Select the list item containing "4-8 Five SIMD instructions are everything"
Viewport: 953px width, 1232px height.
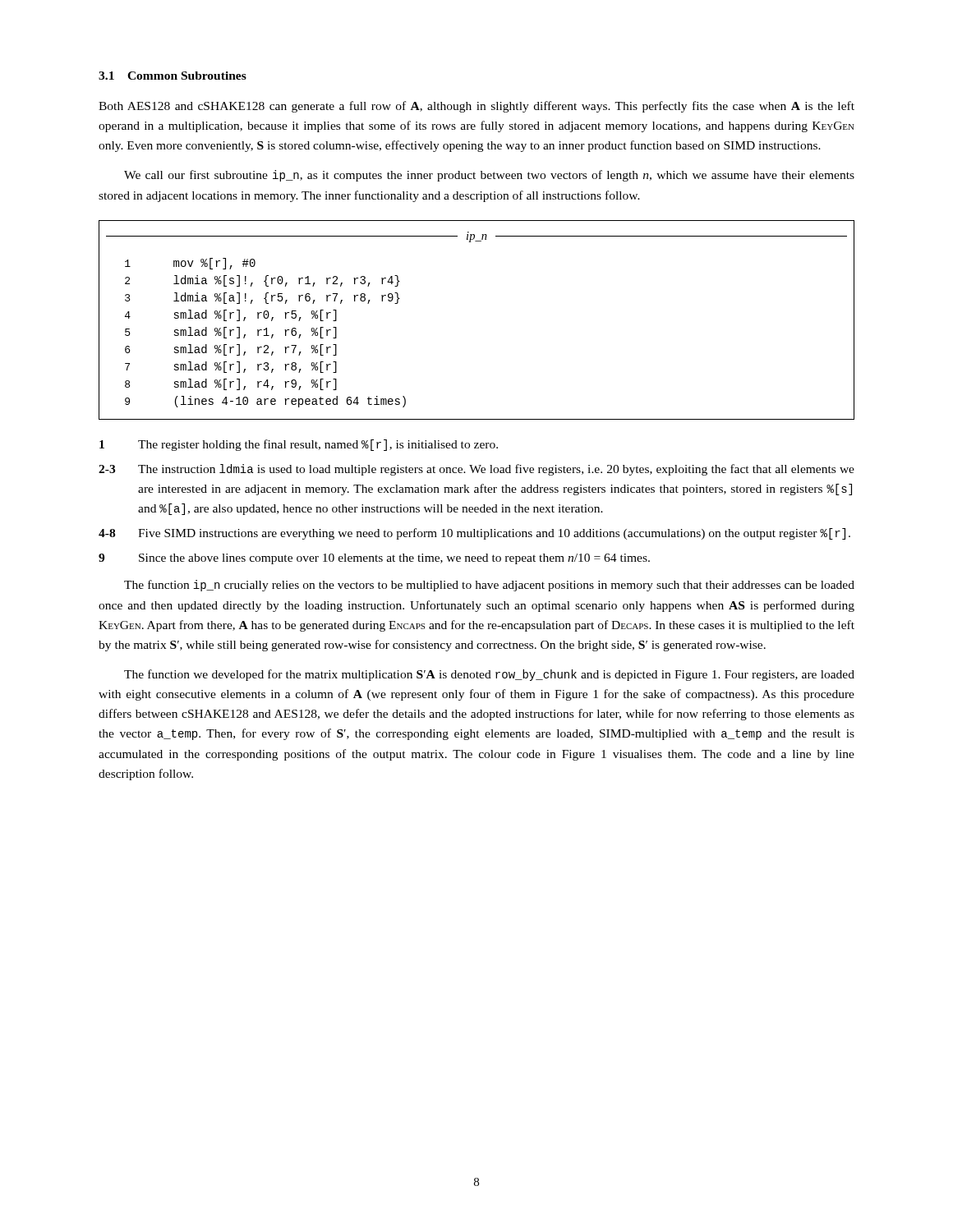click(x=476, y=533)
